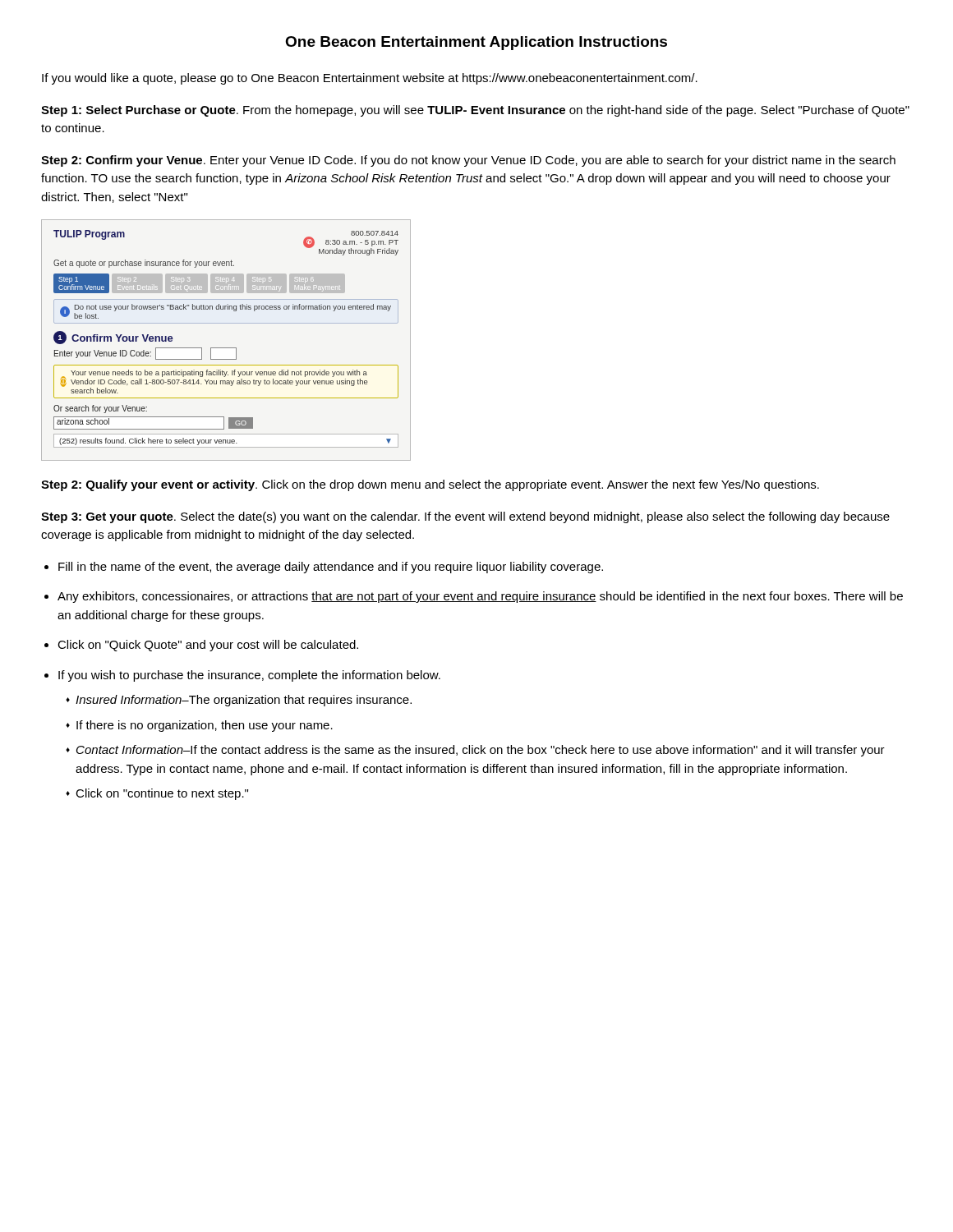Find the block on this page that starts "♦ Contact Information–If the contact address is the"
Viewport: 953px width, 1232px height.
[x=489, y=759]
